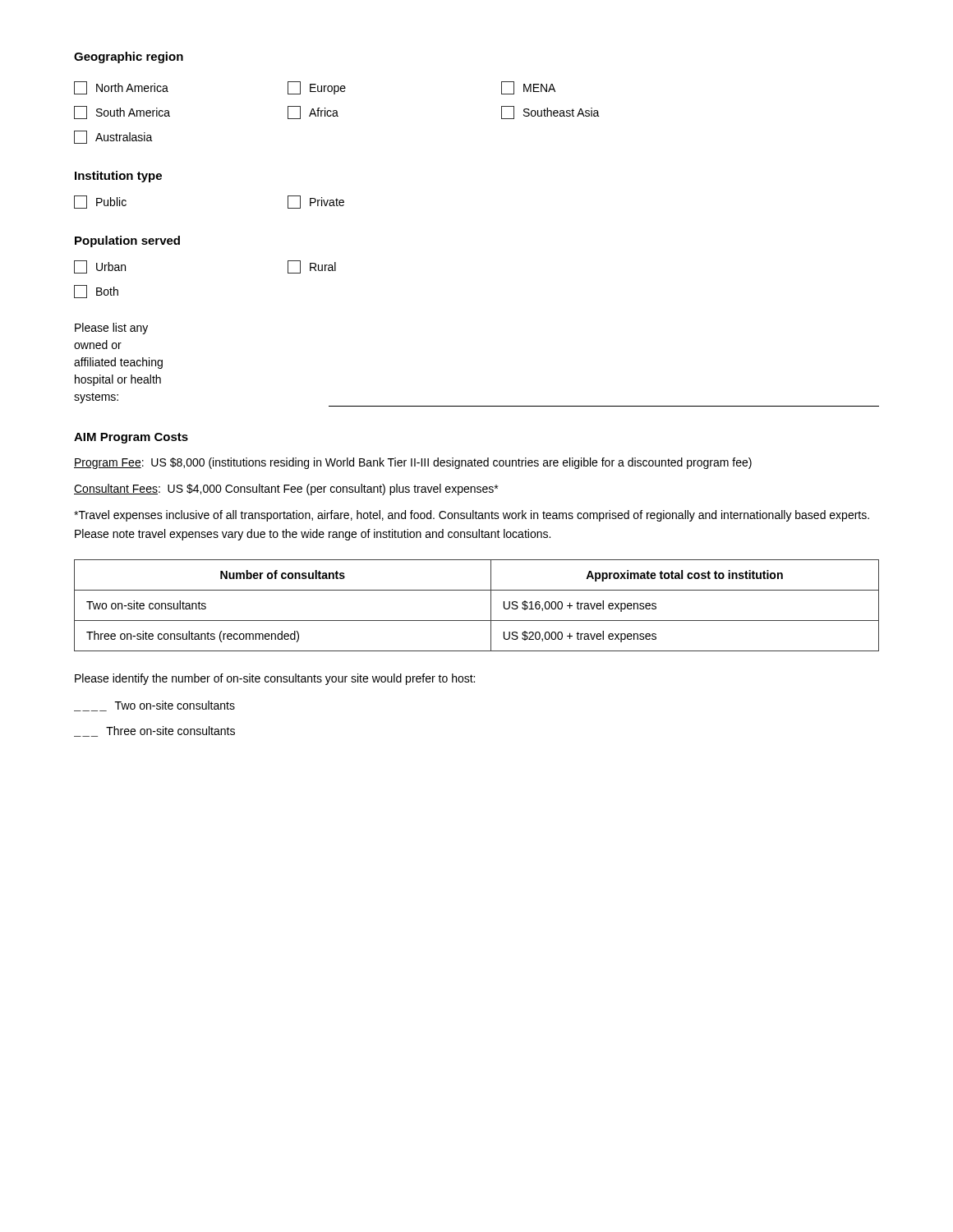The width and height of the screenshot is (953, 1232).
Task: Find the list item with the text "Urban Rural Both"
Action: [97, 267]
